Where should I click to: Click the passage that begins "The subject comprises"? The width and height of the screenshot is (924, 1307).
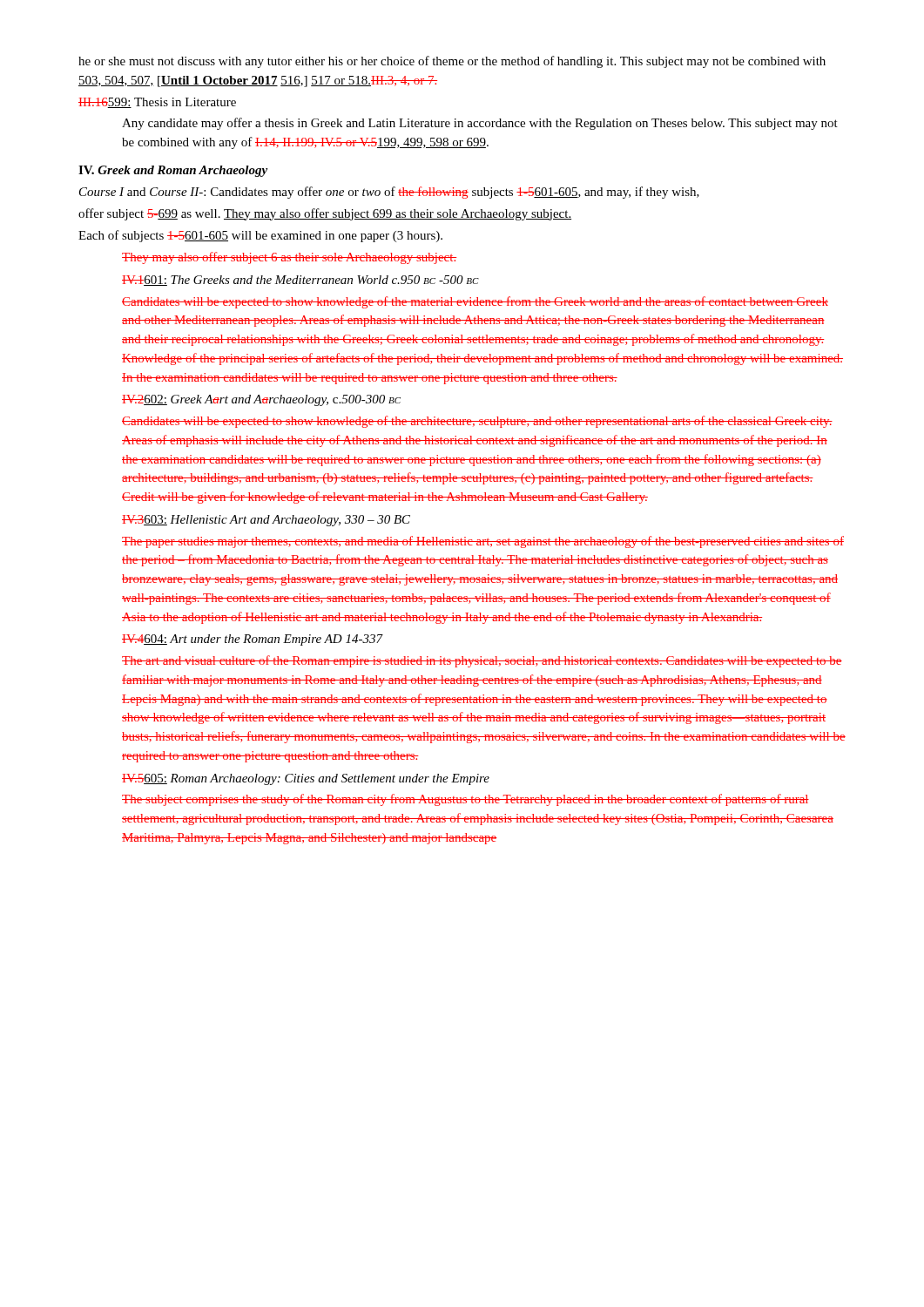pos(478,818)
